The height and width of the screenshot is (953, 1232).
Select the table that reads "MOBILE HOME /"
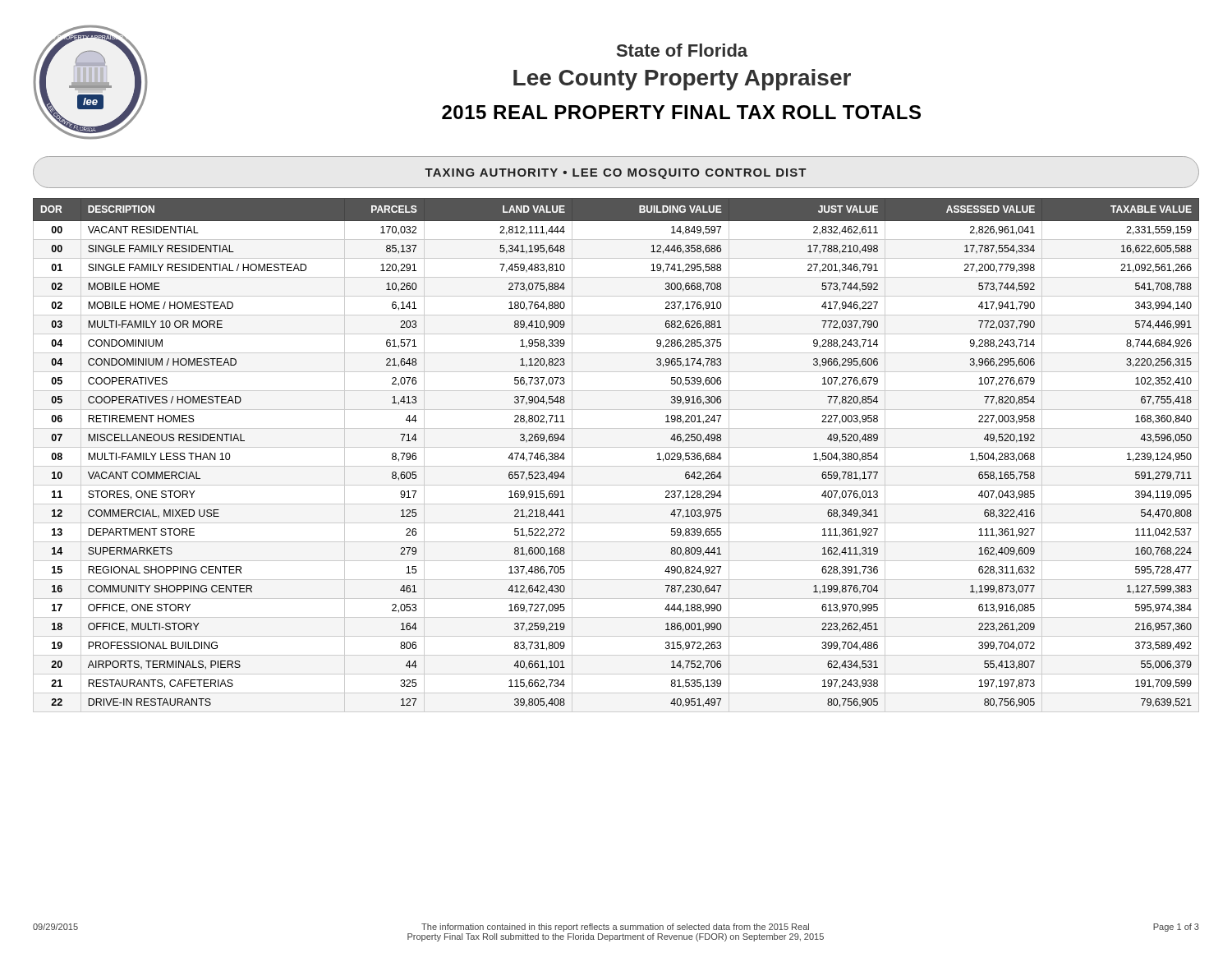pos(616,455)
